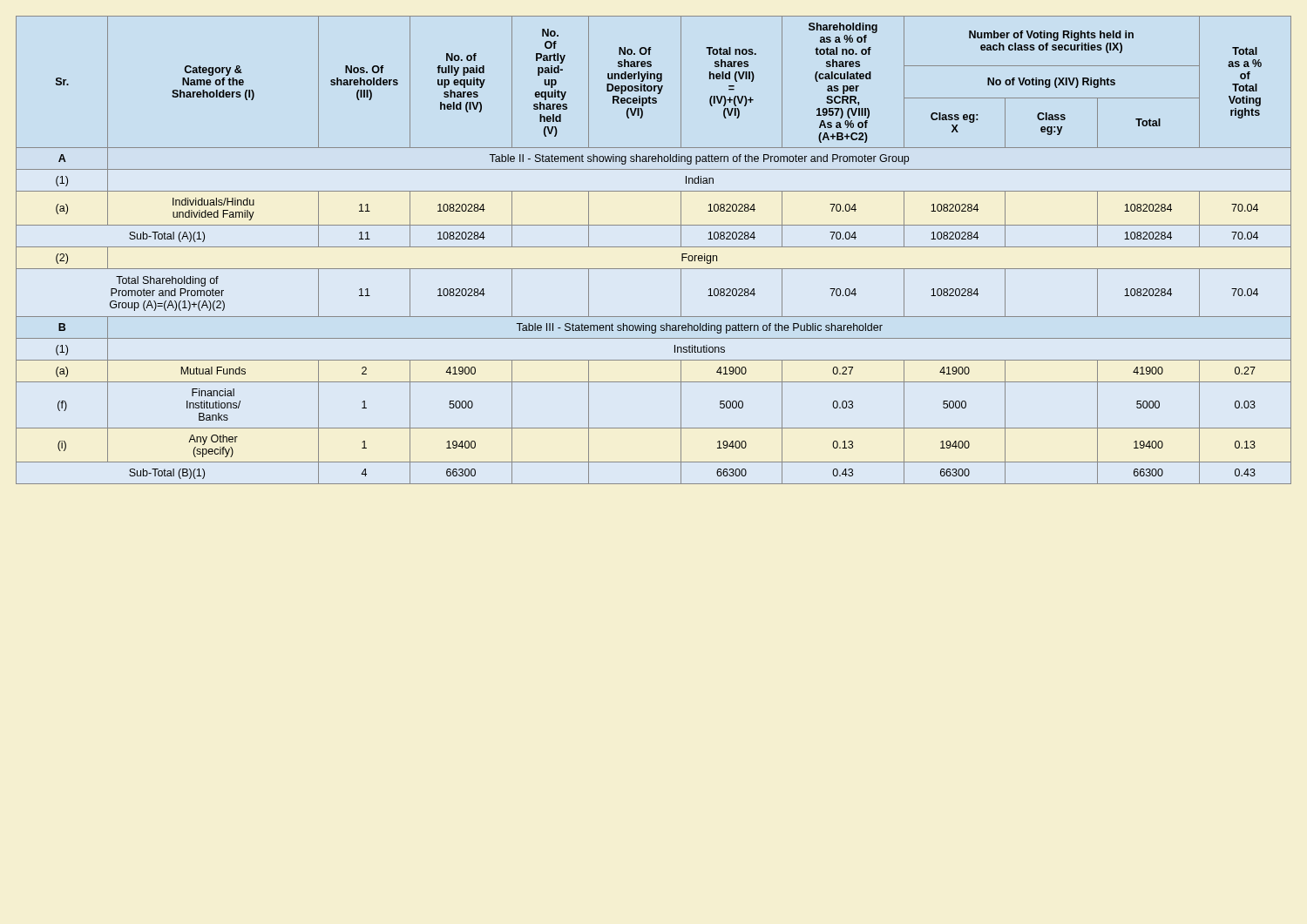The width and height of the screenshot is (1307, 924).
Task: Click on the table containing "Class eg: X"
Action: [x=654, y=250]
